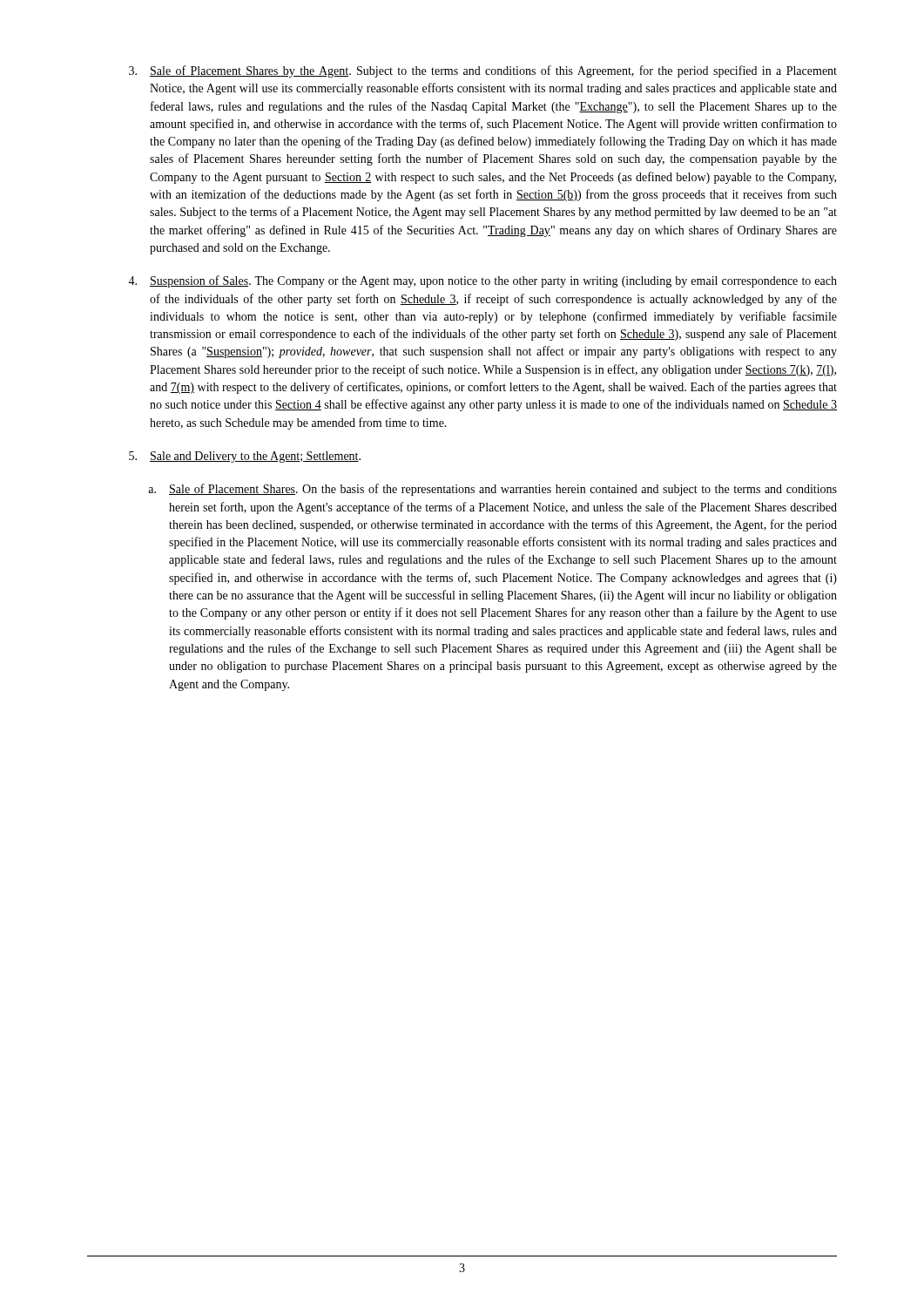Locate the element starting "5. Sale and Delivery to the Agent; Settlement."
The width and height of the screenshot is (924, 1307).
pyautogui.click(x=245, y=457)
